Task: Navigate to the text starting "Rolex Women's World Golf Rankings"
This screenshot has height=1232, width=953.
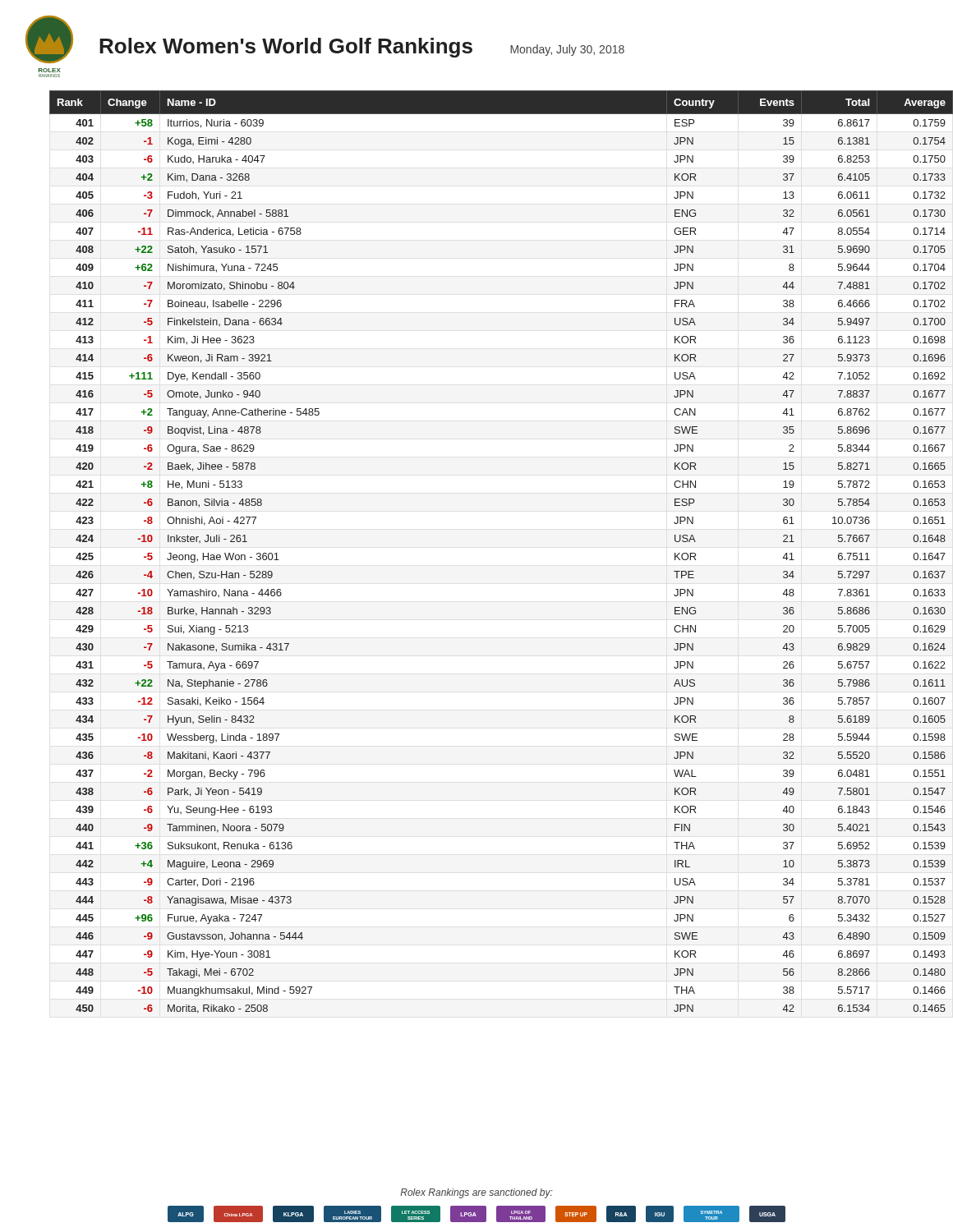Action: 286,46
